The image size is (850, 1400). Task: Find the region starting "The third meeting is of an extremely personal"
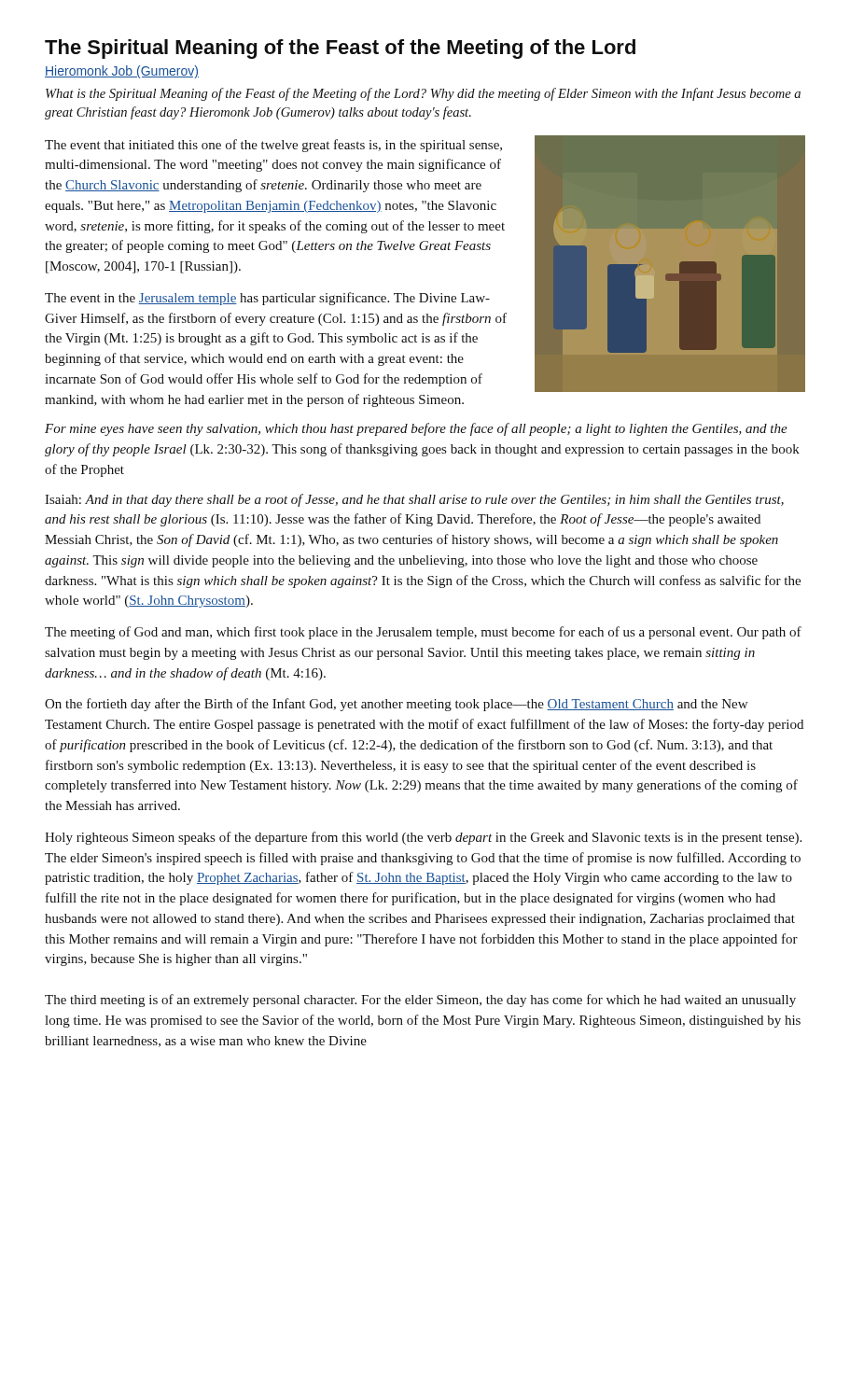point(425,1021)
